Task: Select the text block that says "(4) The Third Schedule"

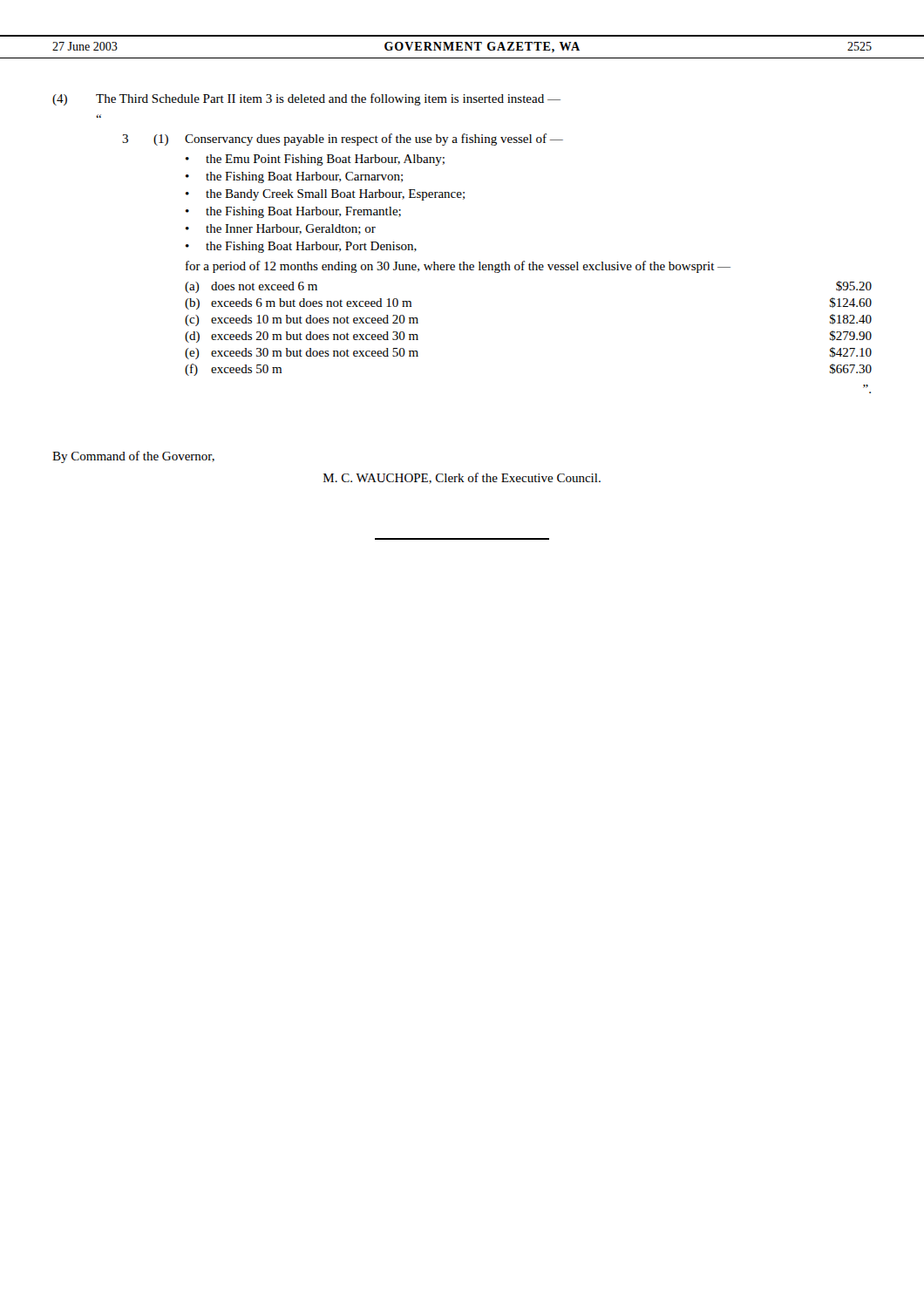Action: click(306, 99)
